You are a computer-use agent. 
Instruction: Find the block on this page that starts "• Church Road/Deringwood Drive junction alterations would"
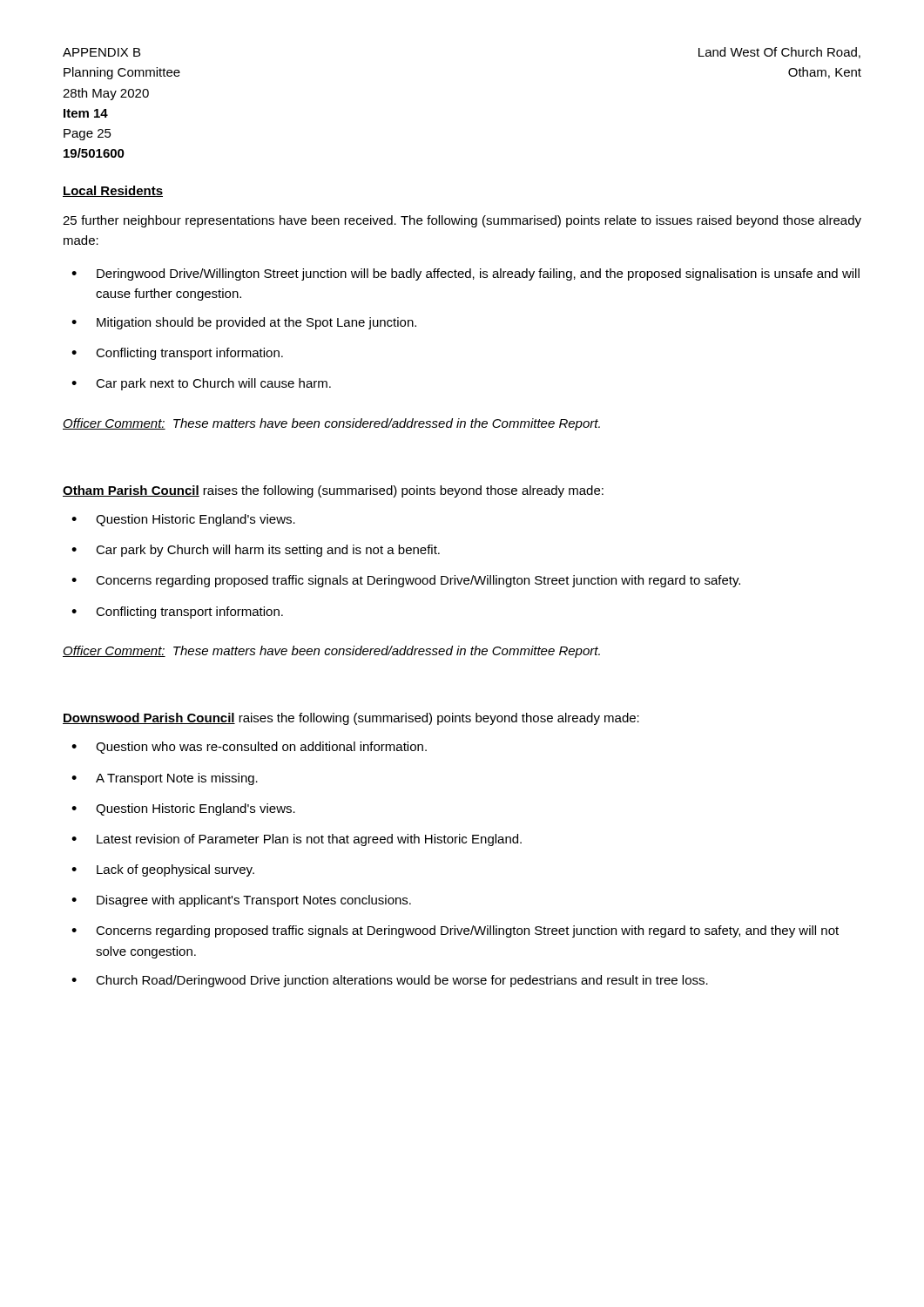tap(462, 981)
